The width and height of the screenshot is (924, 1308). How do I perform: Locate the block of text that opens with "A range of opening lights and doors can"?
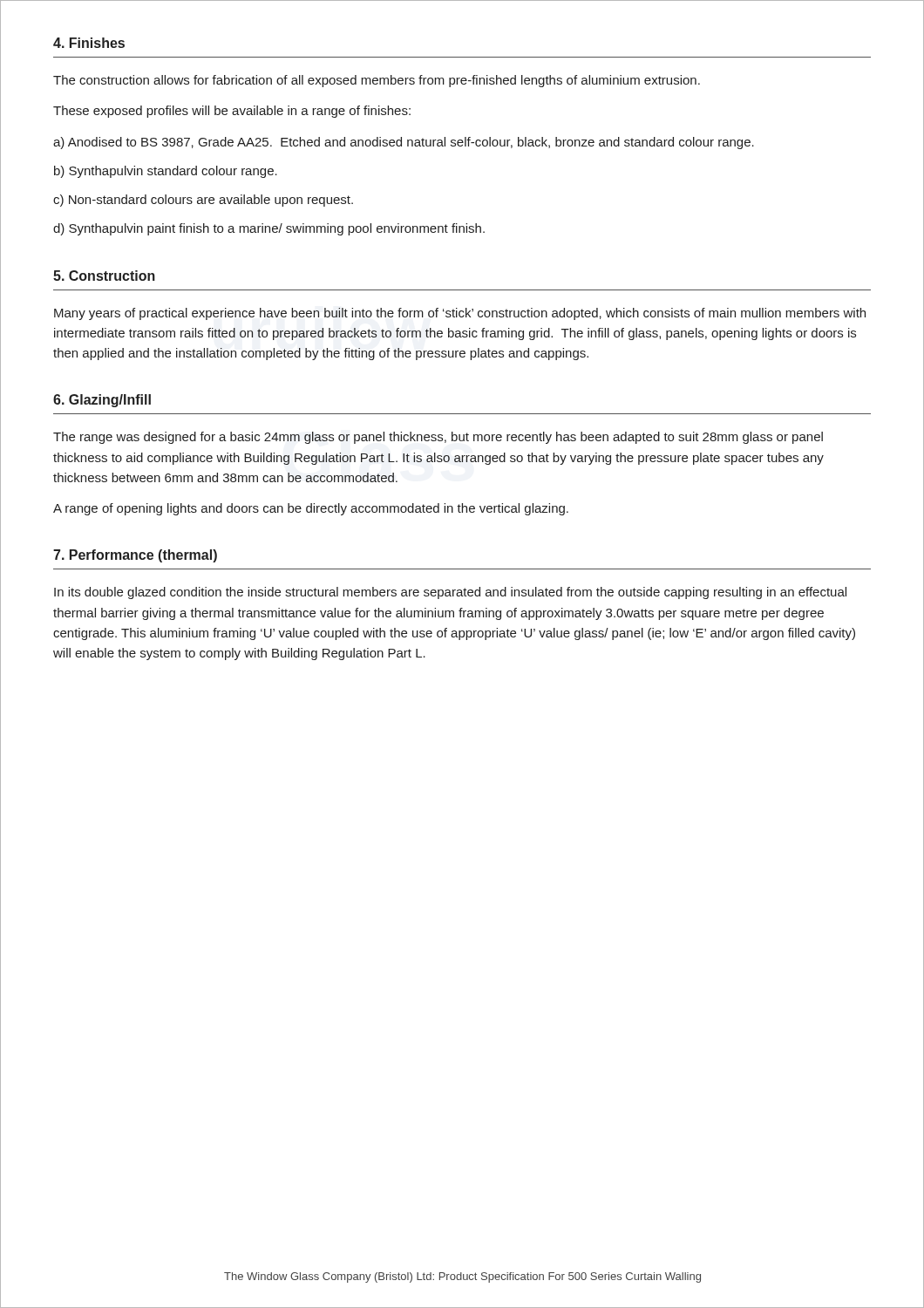pos(311,508)
